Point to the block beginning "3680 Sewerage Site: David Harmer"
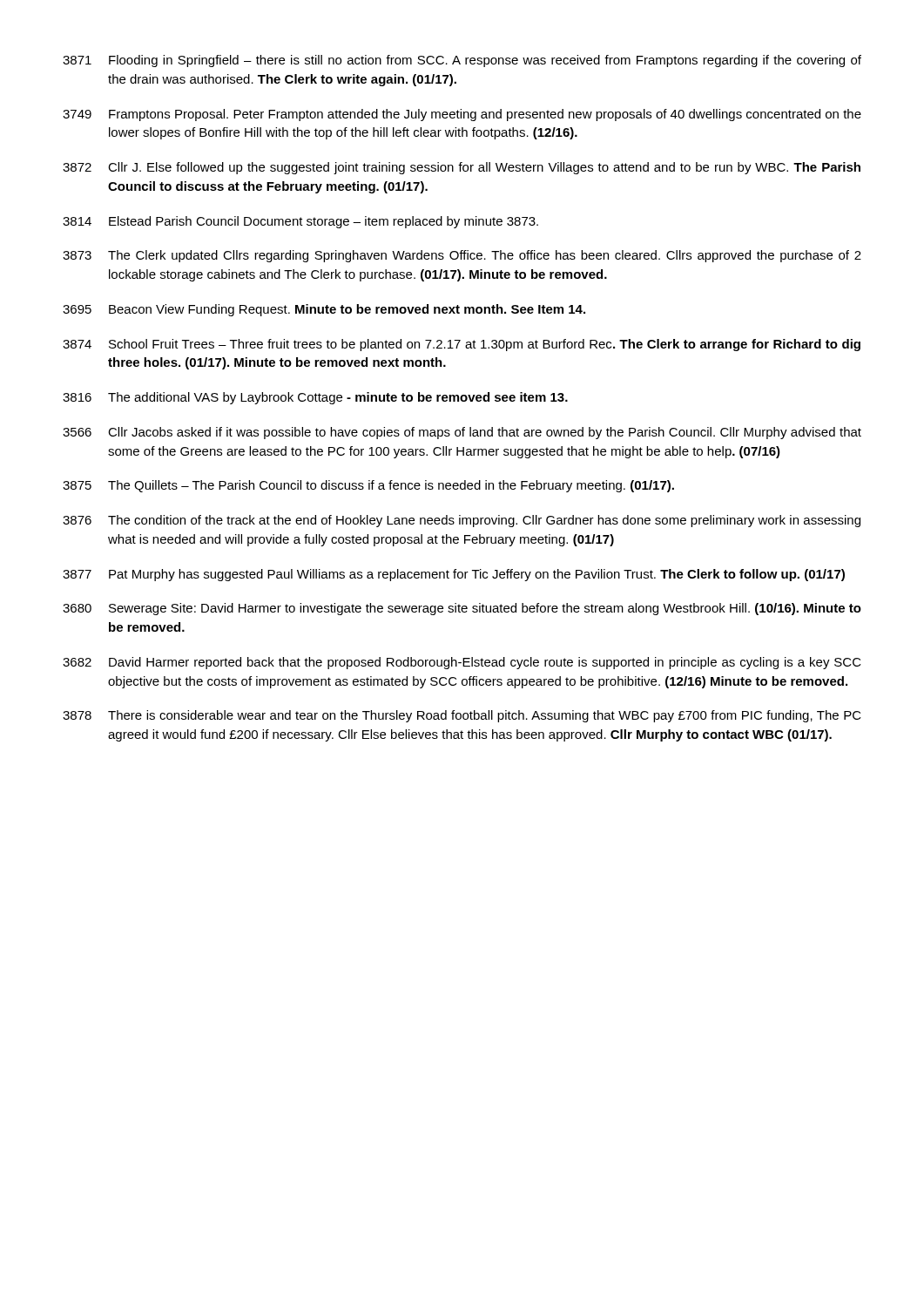The height and width of the screenshot is (1307, 924). pos(462,618)
